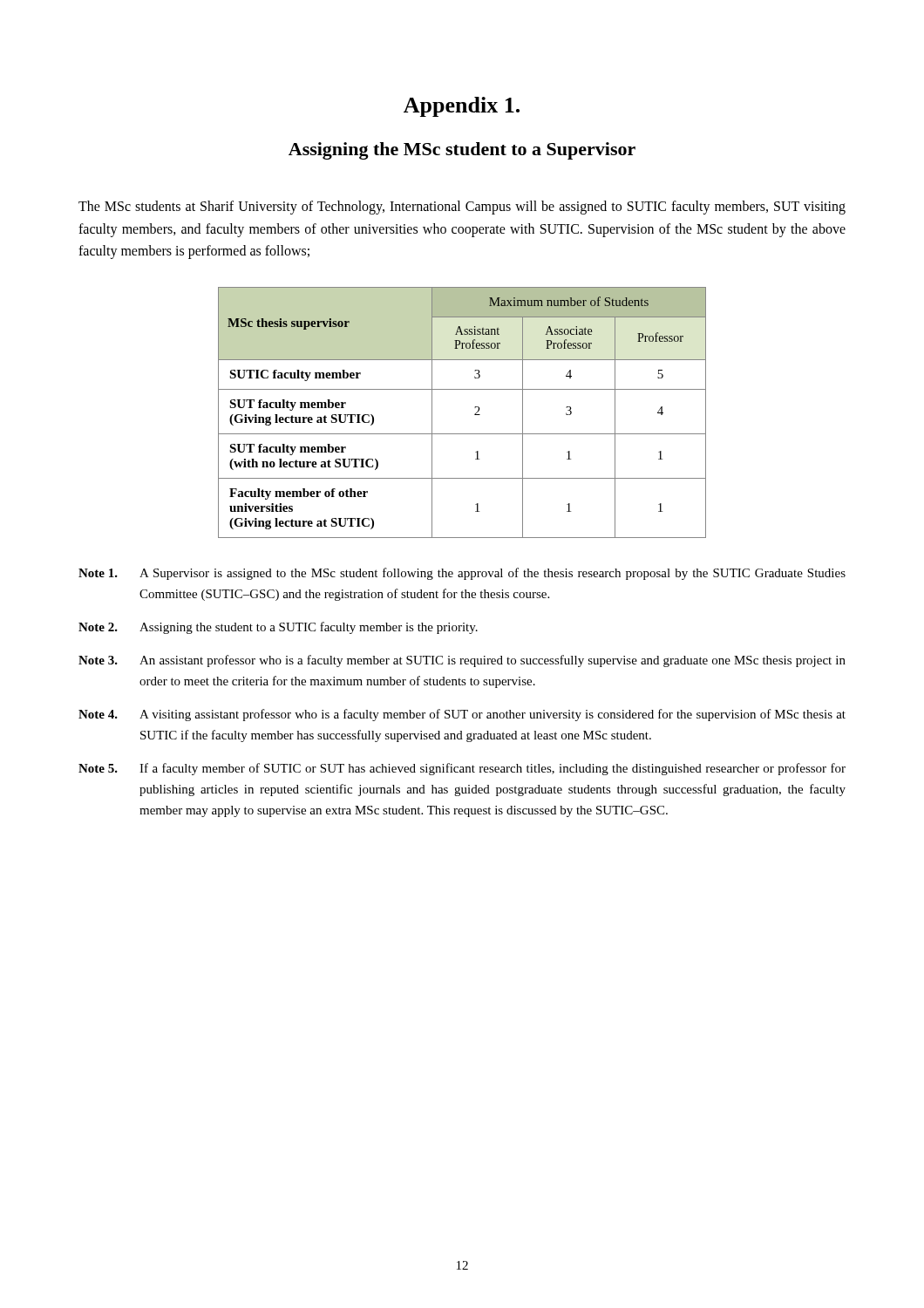Image resolution: width=924 pixels, height=1308 pixels.
Task: Point to the block beginning "Note 4. A"
Action: [x=462, y=725]
